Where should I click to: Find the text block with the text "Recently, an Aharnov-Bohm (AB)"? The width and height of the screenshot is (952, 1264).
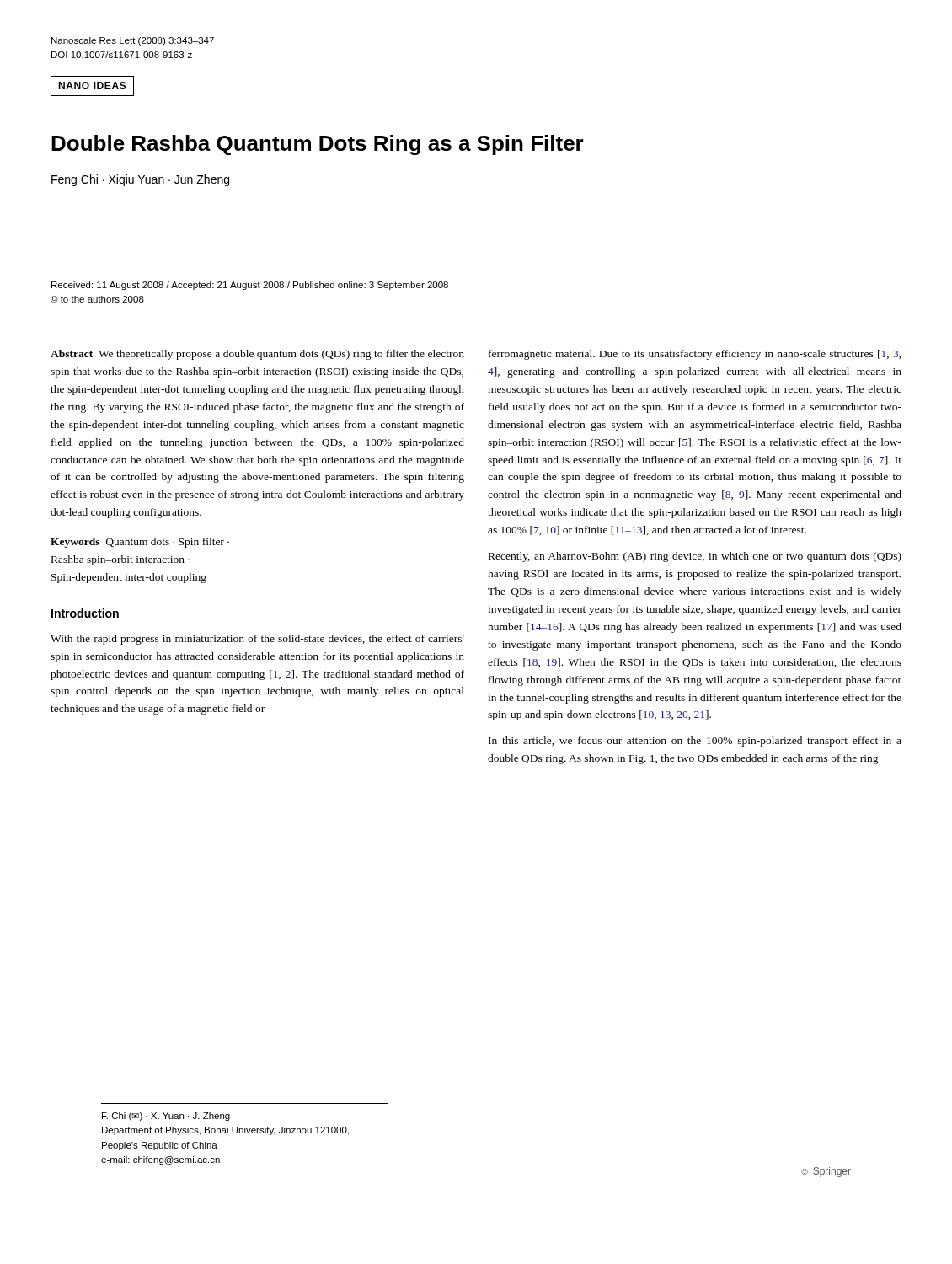pyautogui.click(x=695, y=635)
